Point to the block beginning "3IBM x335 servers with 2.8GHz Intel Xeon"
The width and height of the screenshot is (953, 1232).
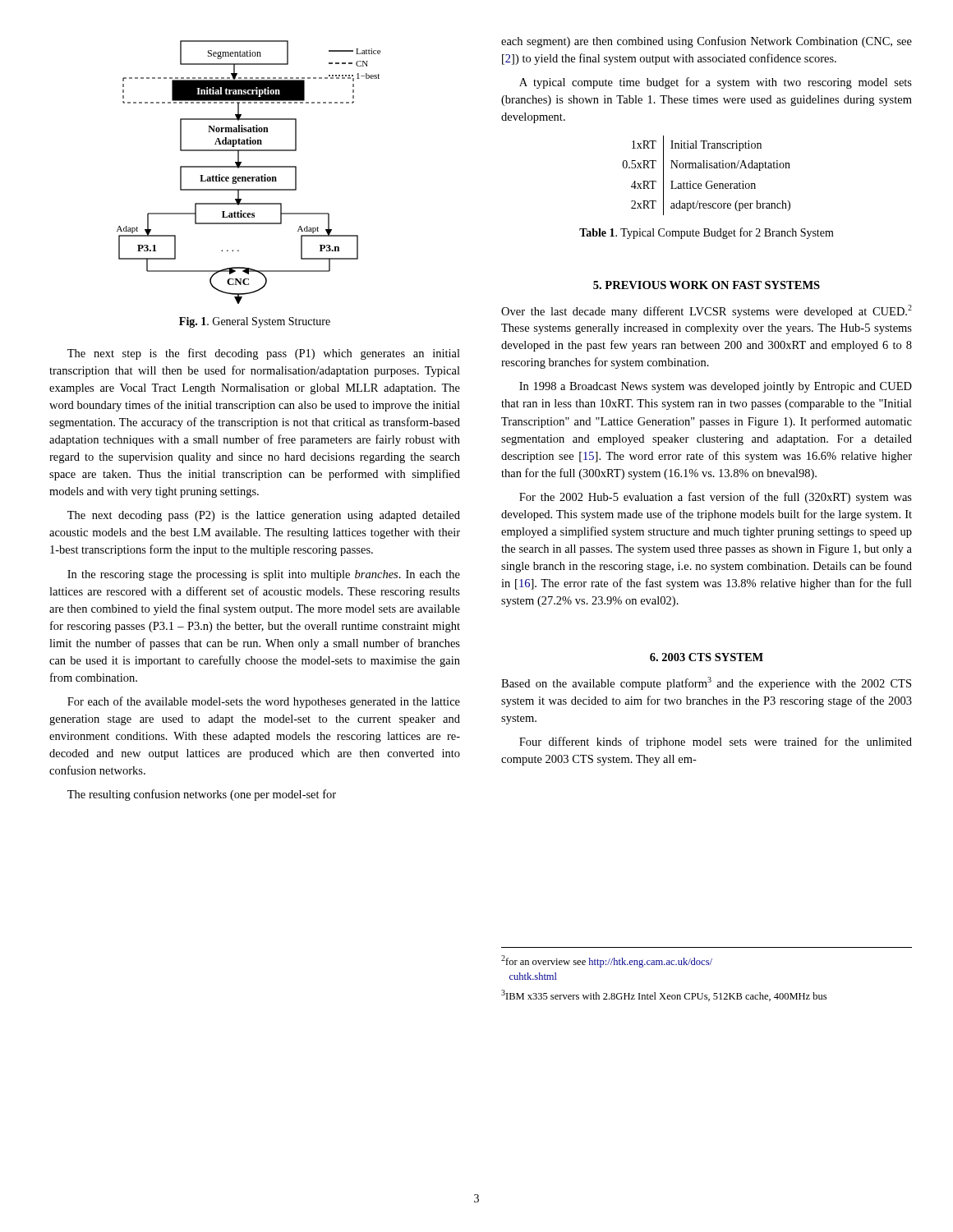664,995
